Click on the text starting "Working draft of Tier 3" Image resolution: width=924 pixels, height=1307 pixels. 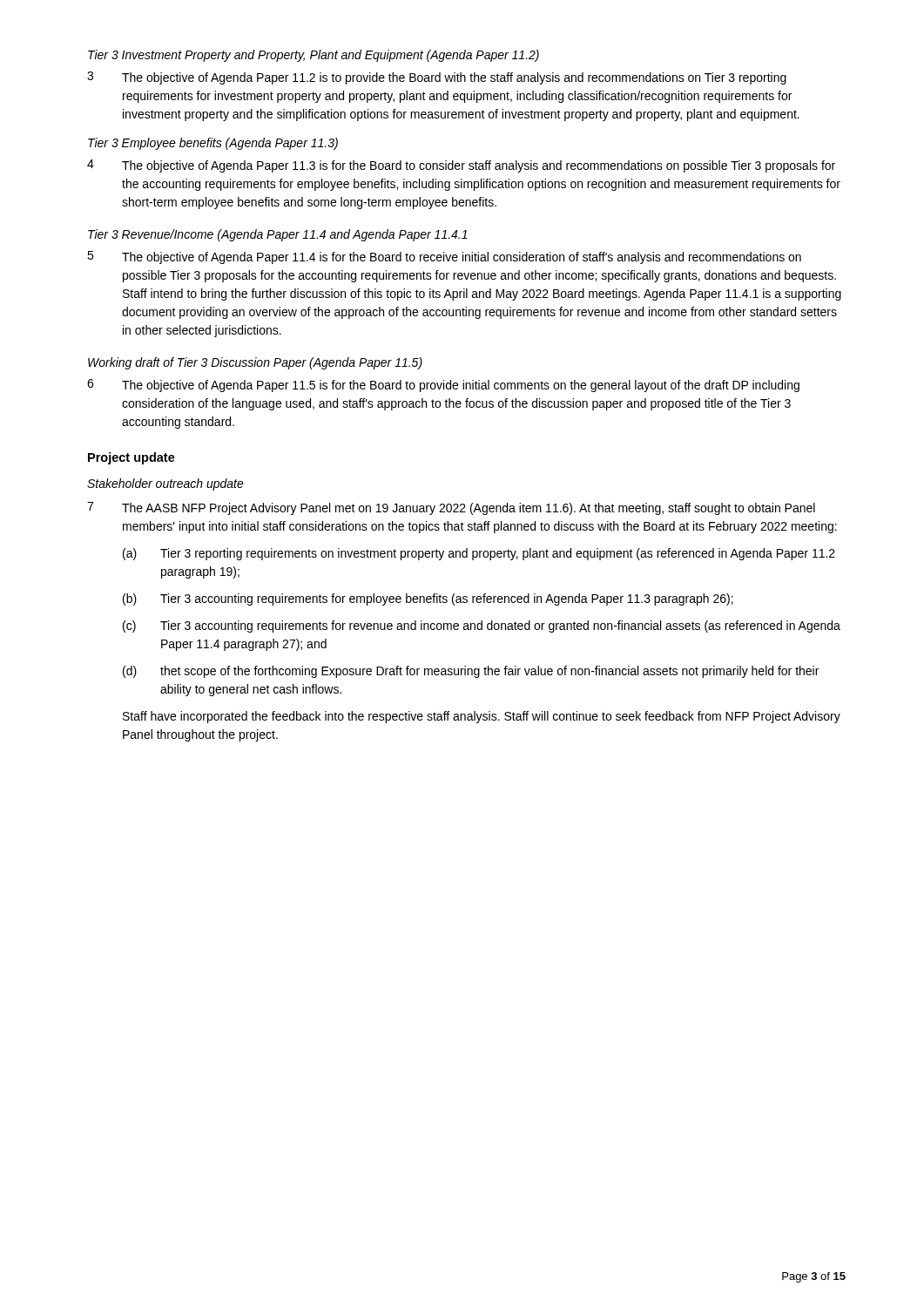point(255,362)
